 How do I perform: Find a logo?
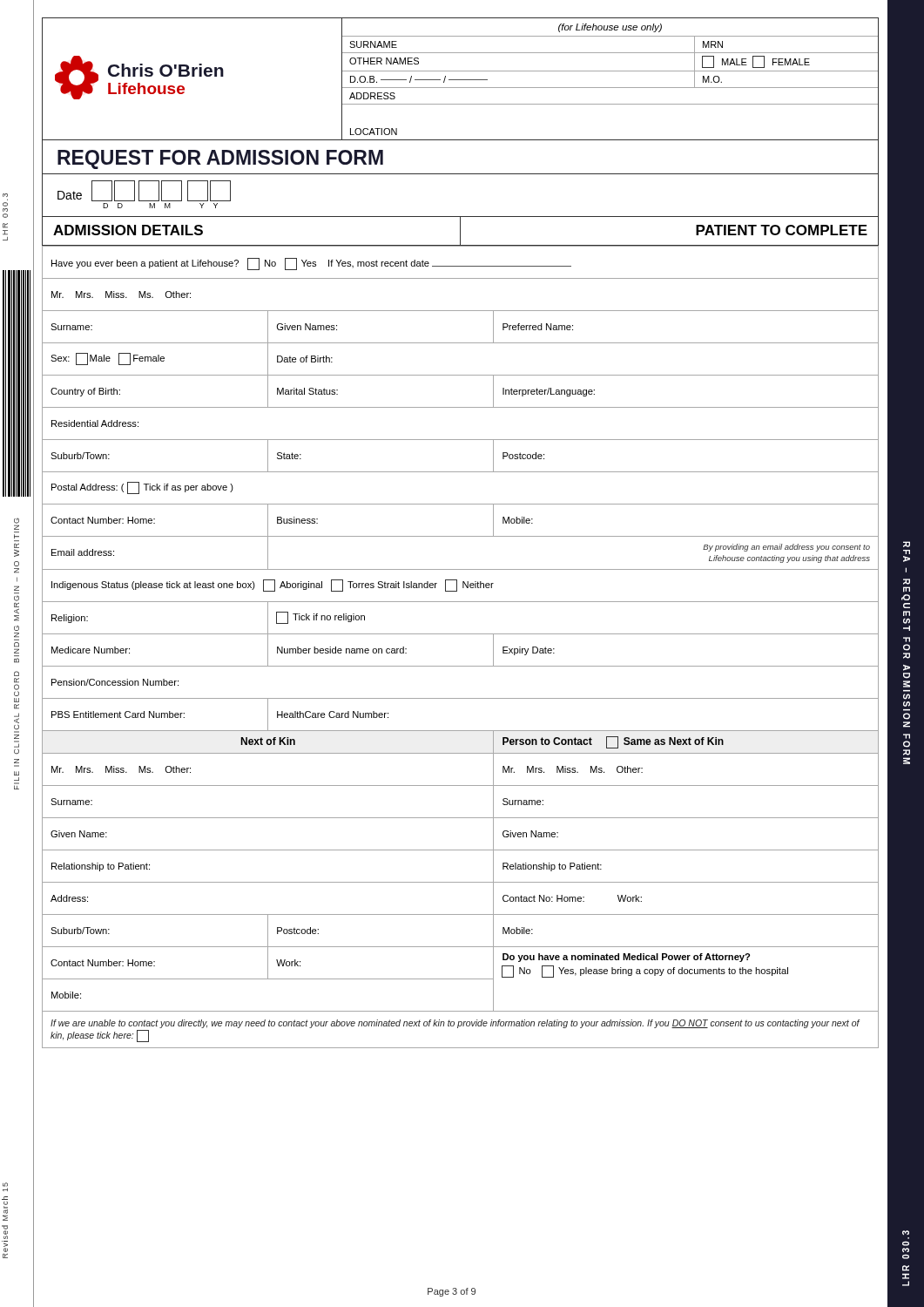(x=460, y=79)
